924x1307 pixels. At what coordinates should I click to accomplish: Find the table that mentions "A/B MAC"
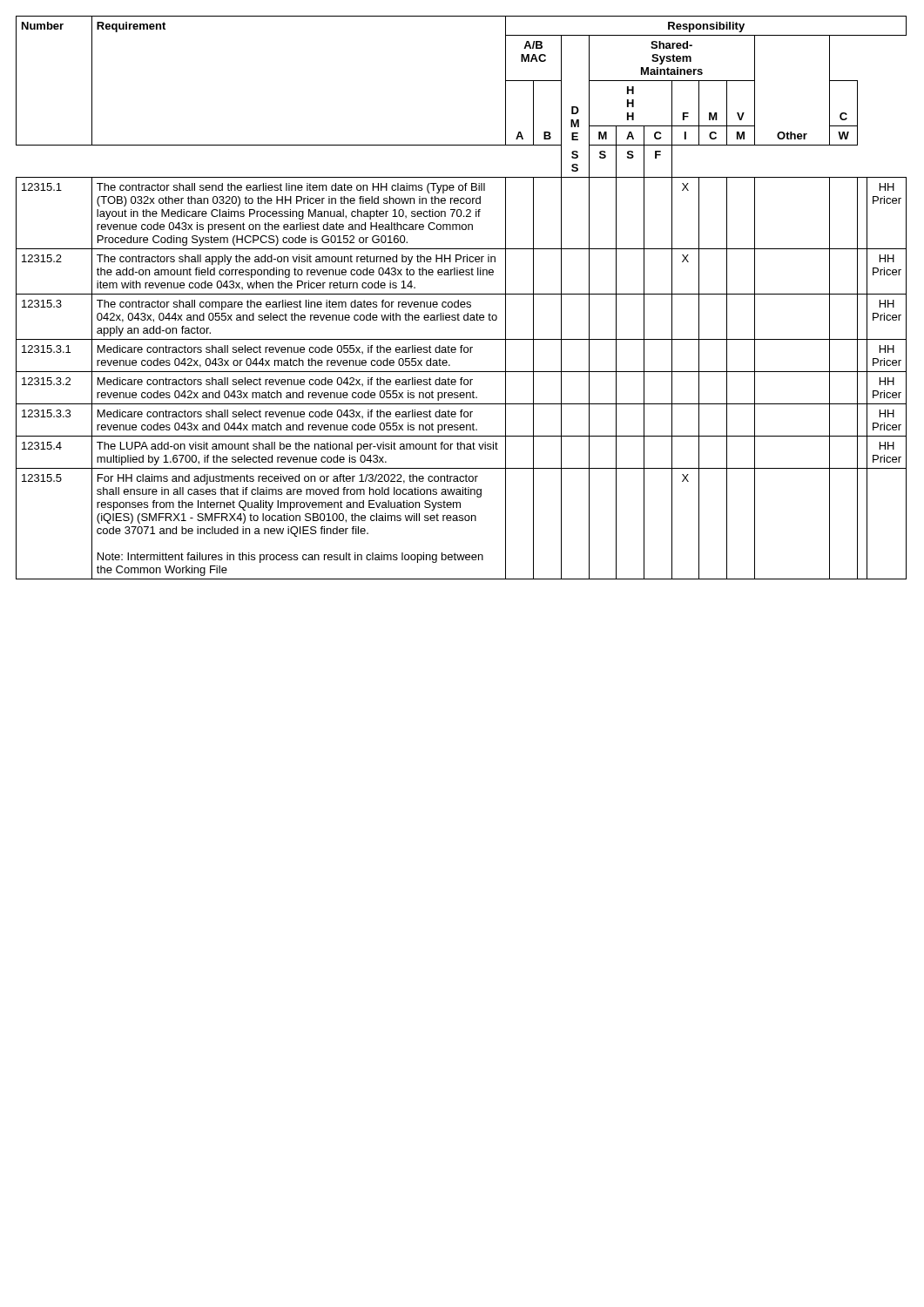tap(461, 297)
